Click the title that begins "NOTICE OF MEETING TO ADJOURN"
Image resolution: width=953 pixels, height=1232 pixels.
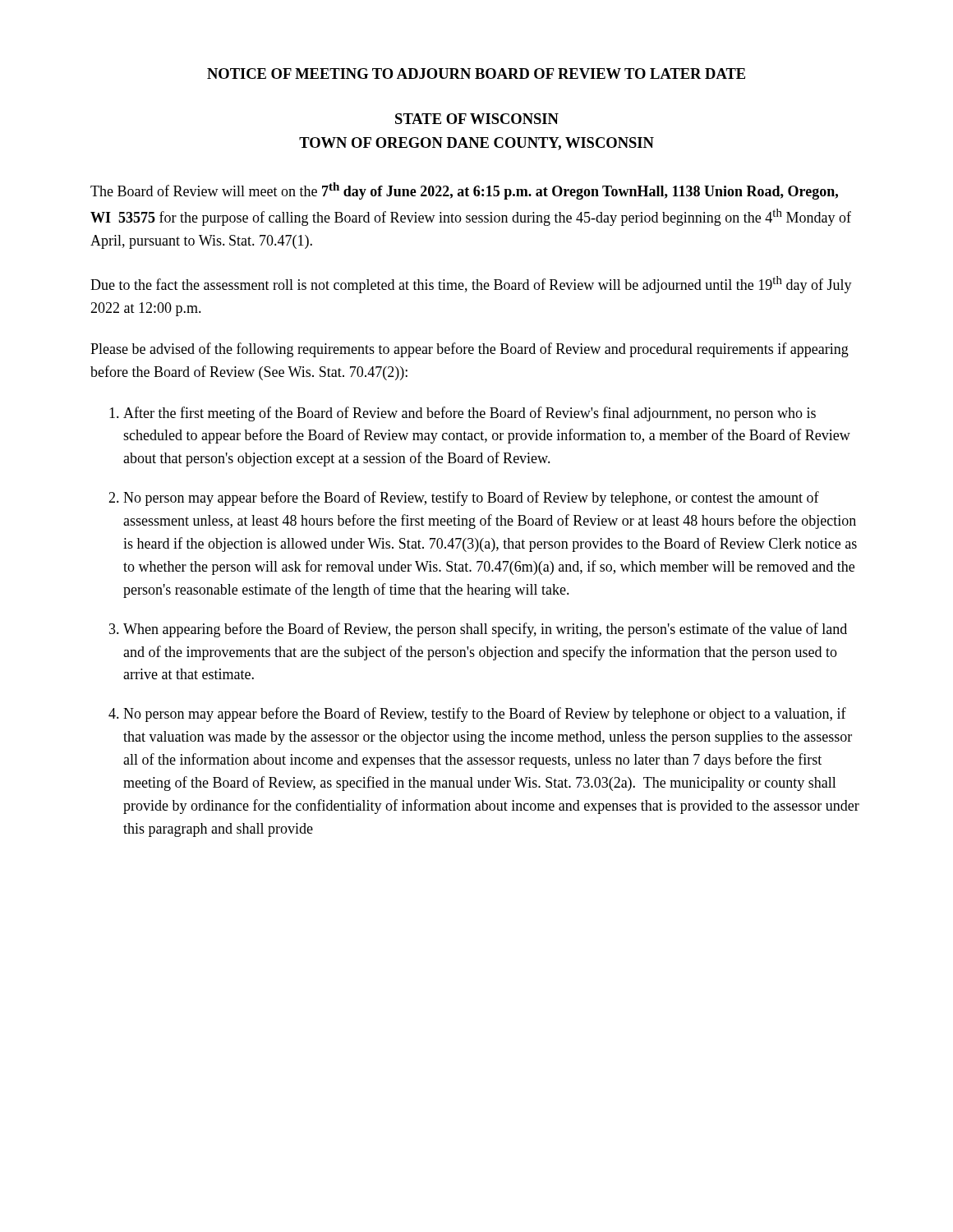[x=476, y=74]
